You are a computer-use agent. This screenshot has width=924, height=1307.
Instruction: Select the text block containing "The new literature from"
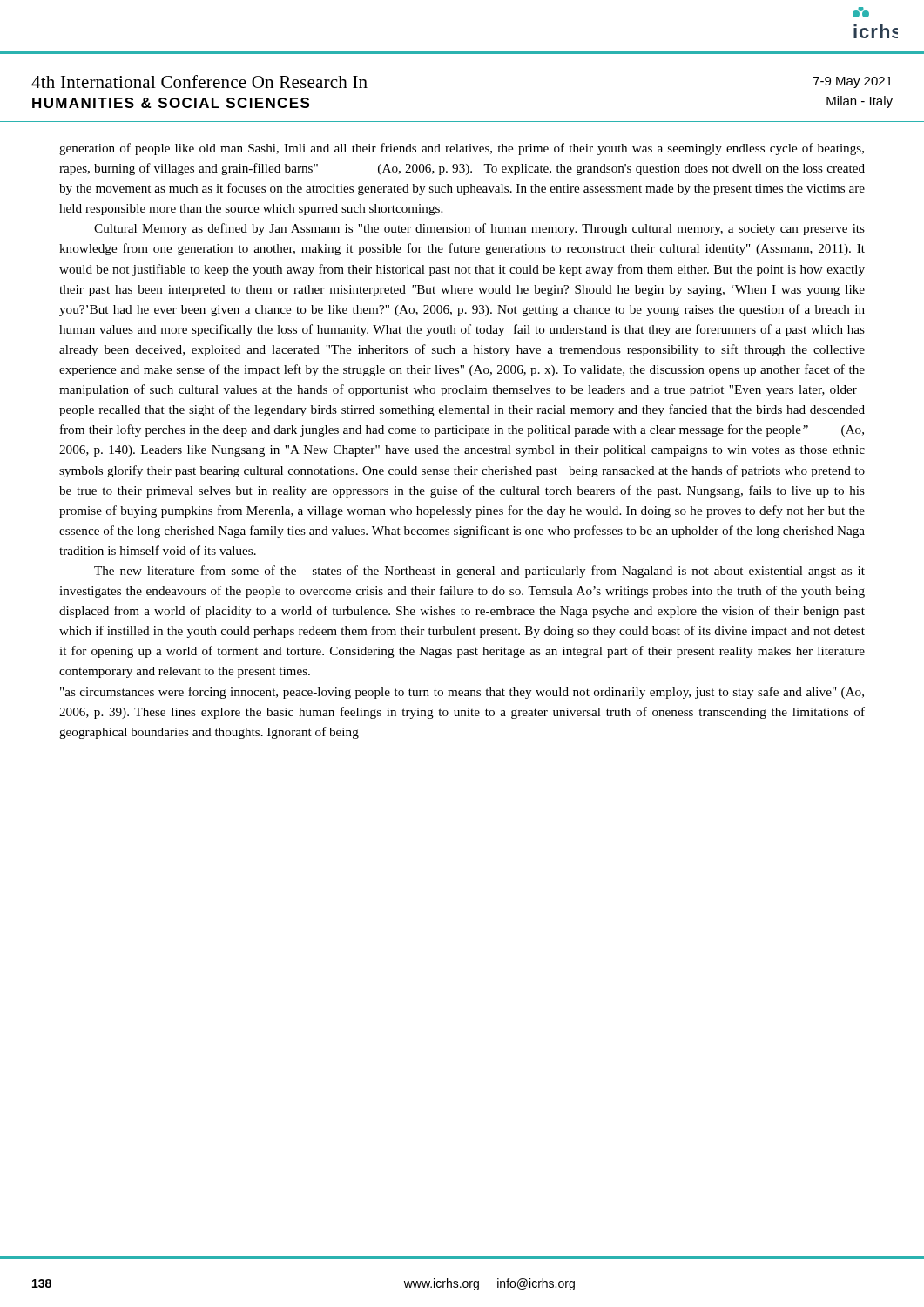tap(462, 651)
